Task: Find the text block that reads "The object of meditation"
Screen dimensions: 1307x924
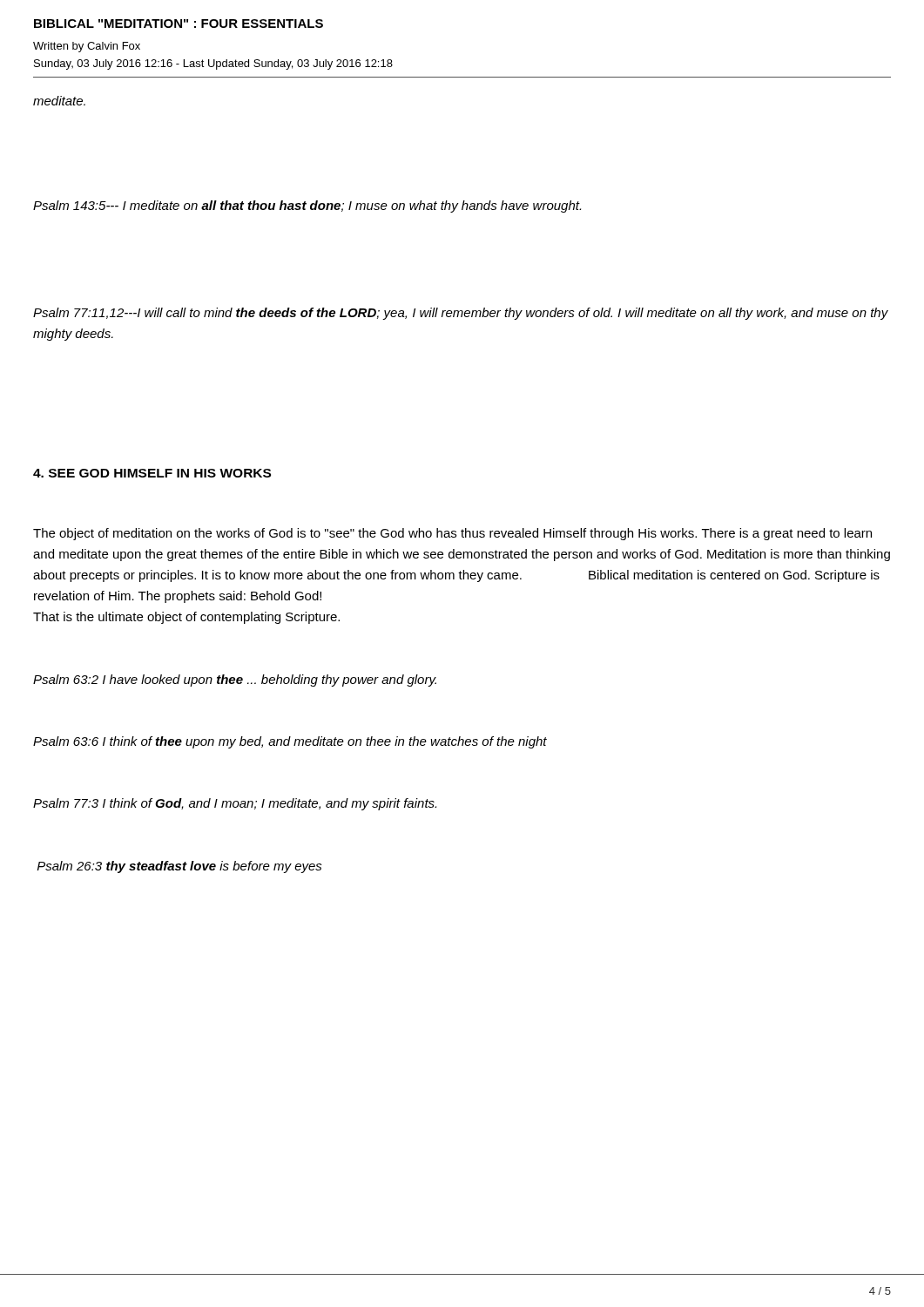Action: point(462,574)
